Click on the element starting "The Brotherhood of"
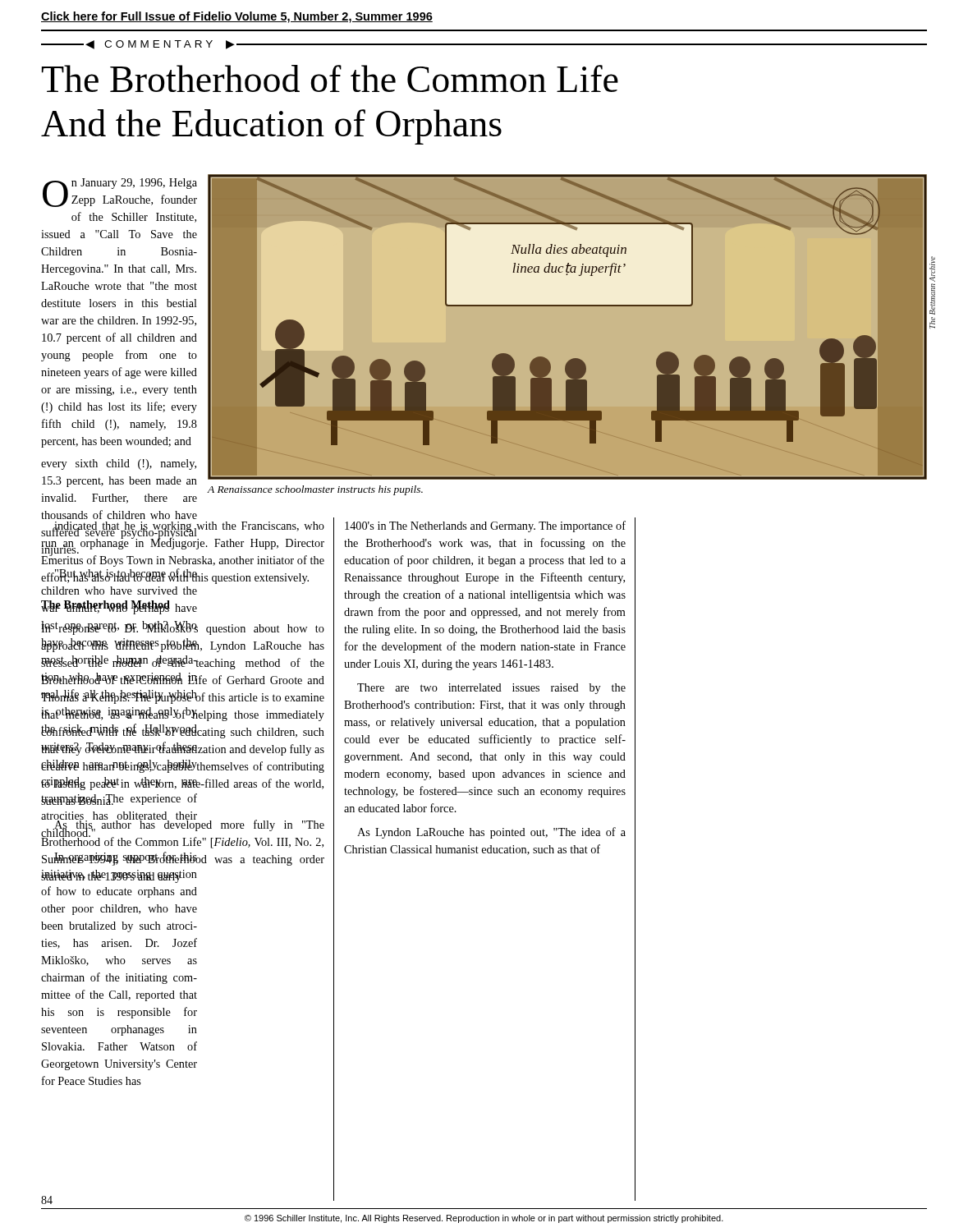968x1232 pixels. click(330, 102)
